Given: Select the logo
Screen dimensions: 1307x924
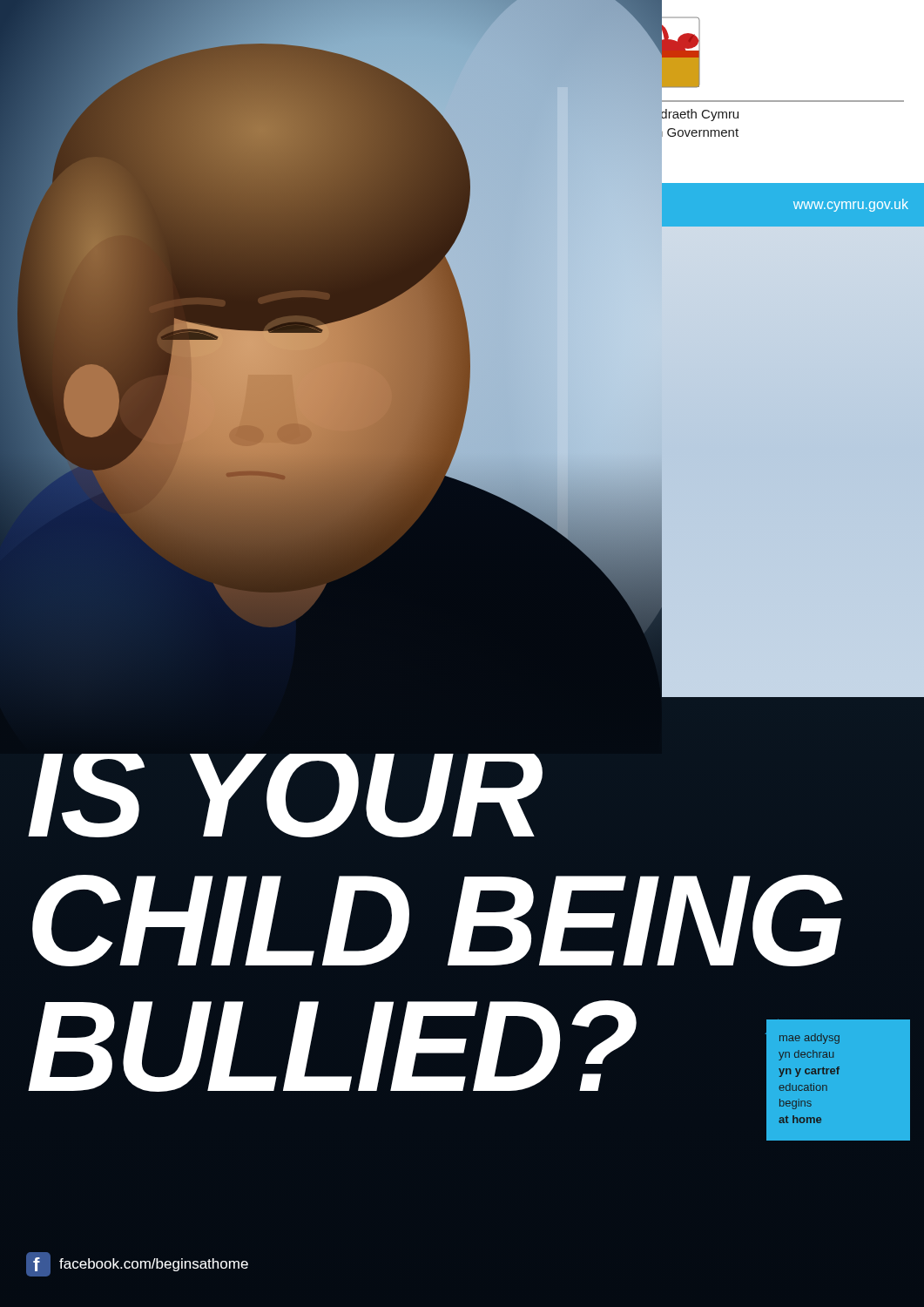Looking at the screenshot, I should tap(671, 54).
